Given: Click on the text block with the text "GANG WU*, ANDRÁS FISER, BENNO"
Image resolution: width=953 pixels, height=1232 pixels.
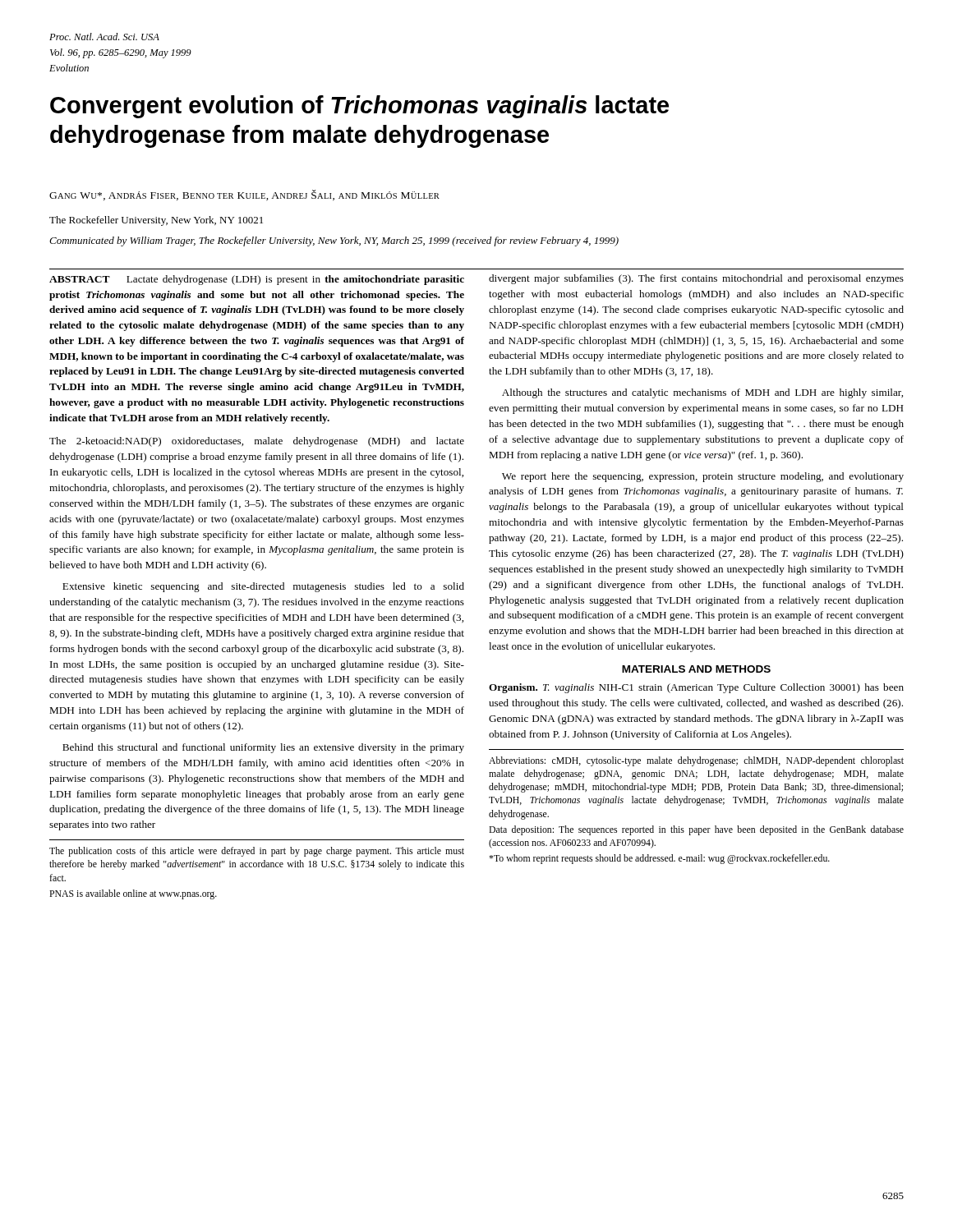Looking at the screenshot, I should click(244, 195).
